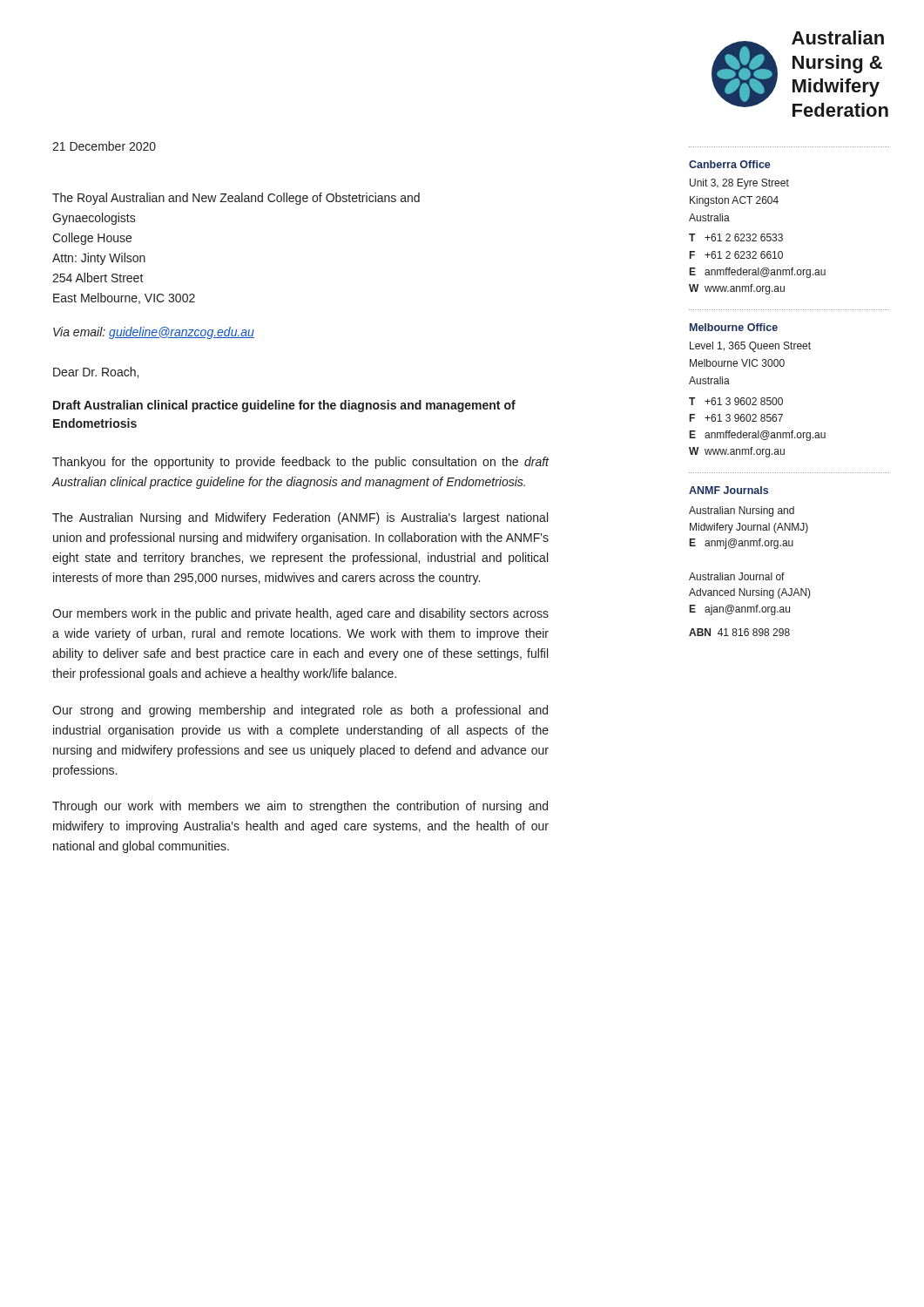Select a logo

pyautogui.click(x=799, y=74)
